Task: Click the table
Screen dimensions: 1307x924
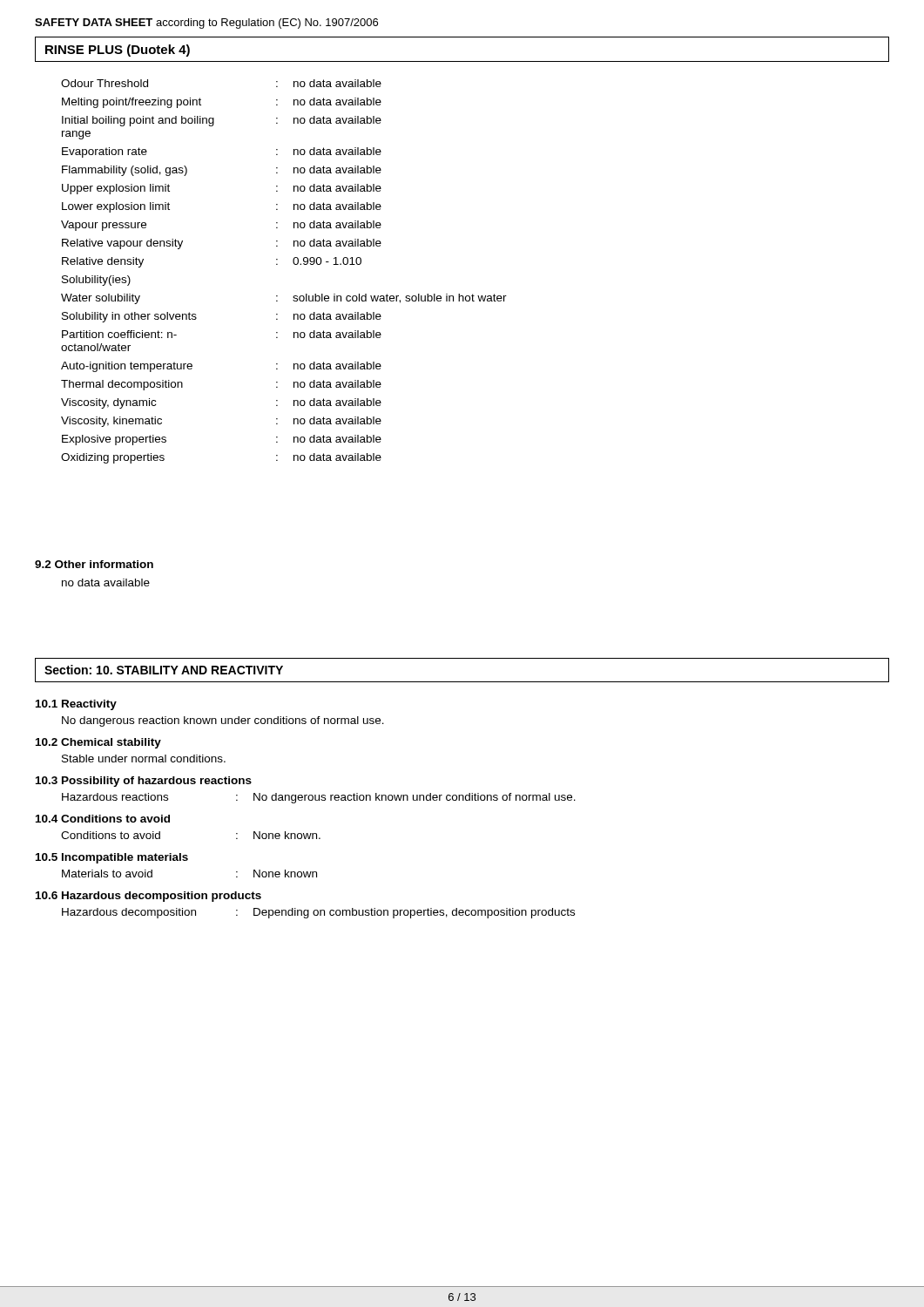Action: tap(462, 274)
